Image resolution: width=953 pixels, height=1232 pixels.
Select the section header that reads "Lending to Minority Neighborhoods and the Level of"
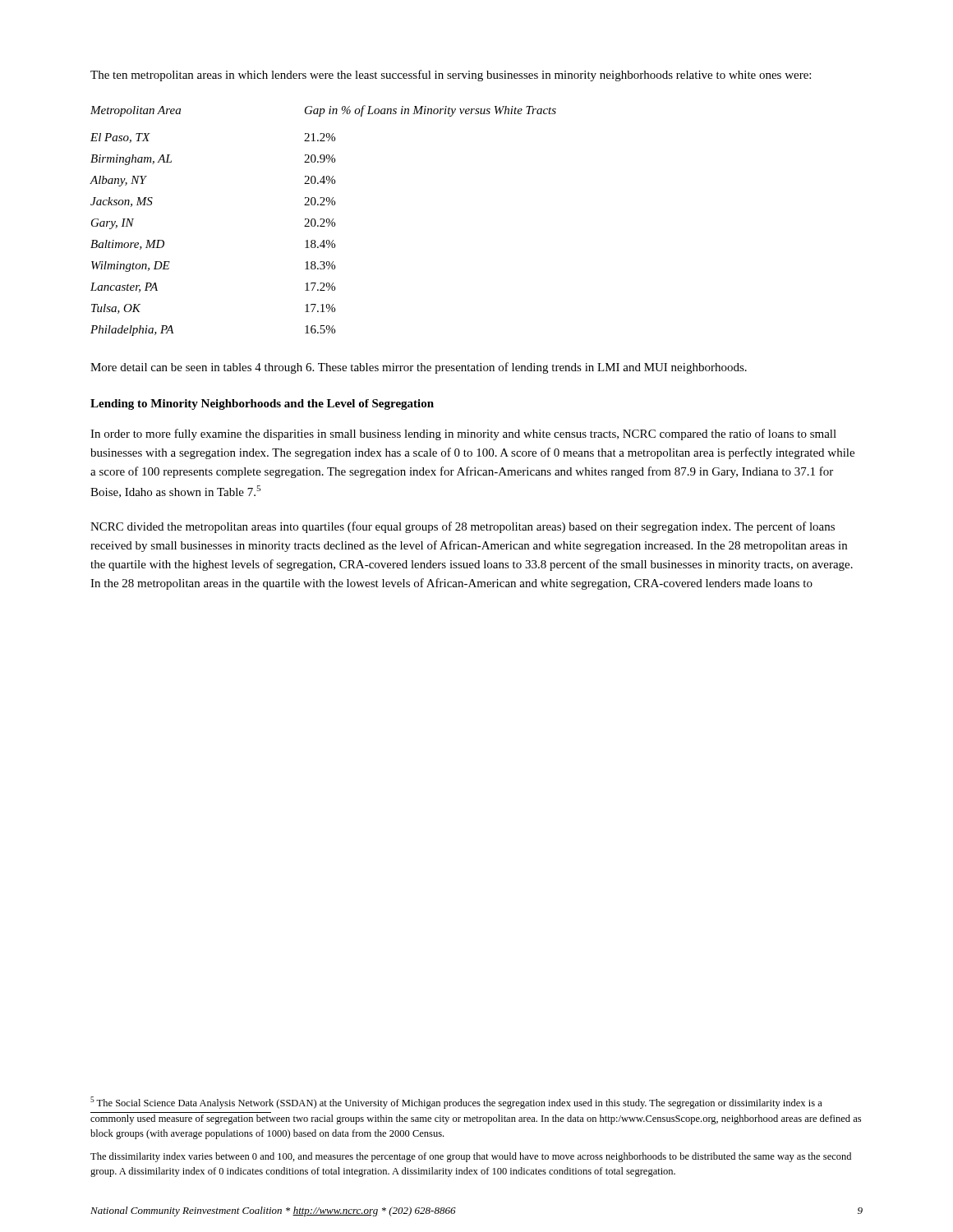(262, 403)
